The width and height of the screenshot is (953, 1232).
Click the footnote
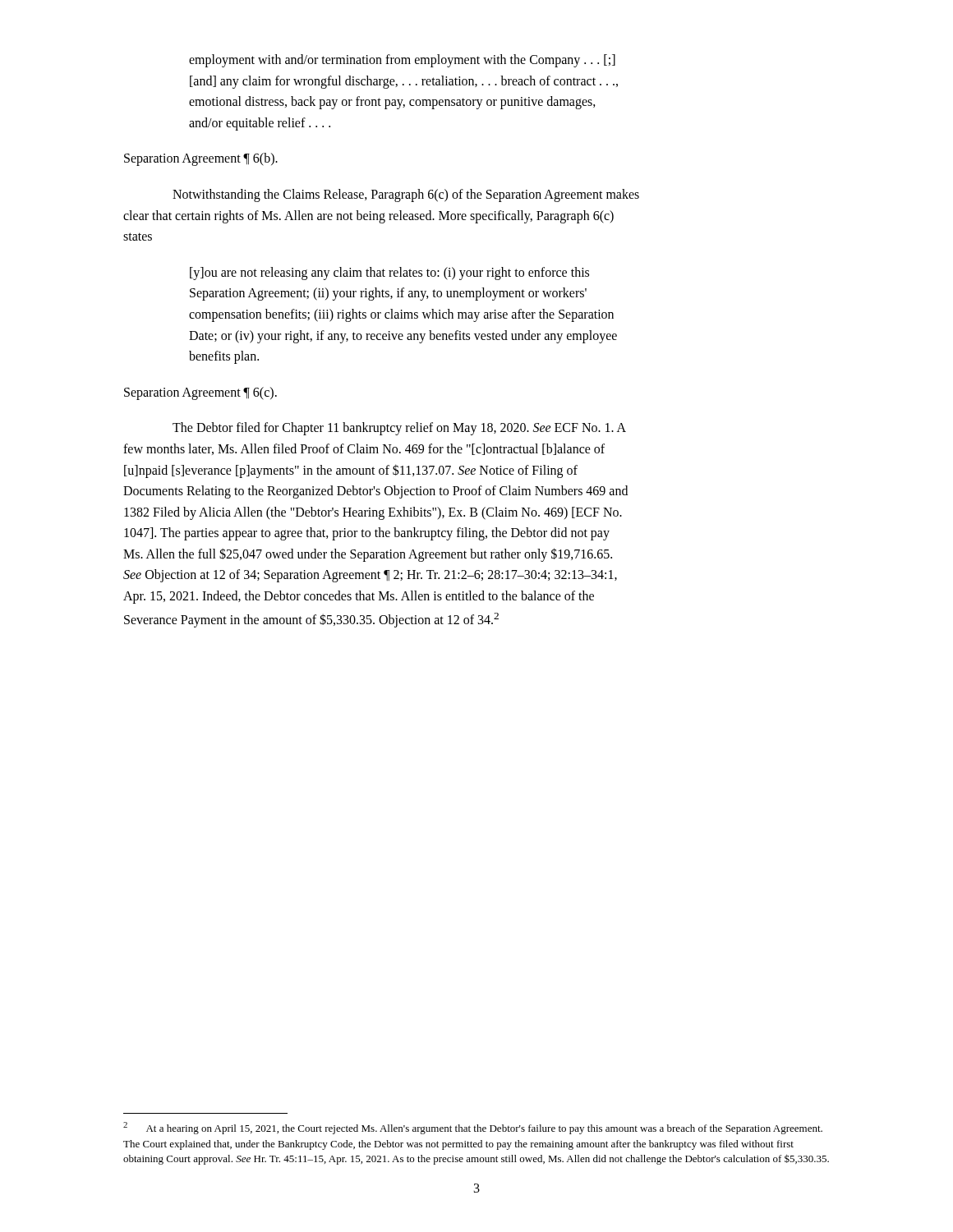tap(476, 1142)
